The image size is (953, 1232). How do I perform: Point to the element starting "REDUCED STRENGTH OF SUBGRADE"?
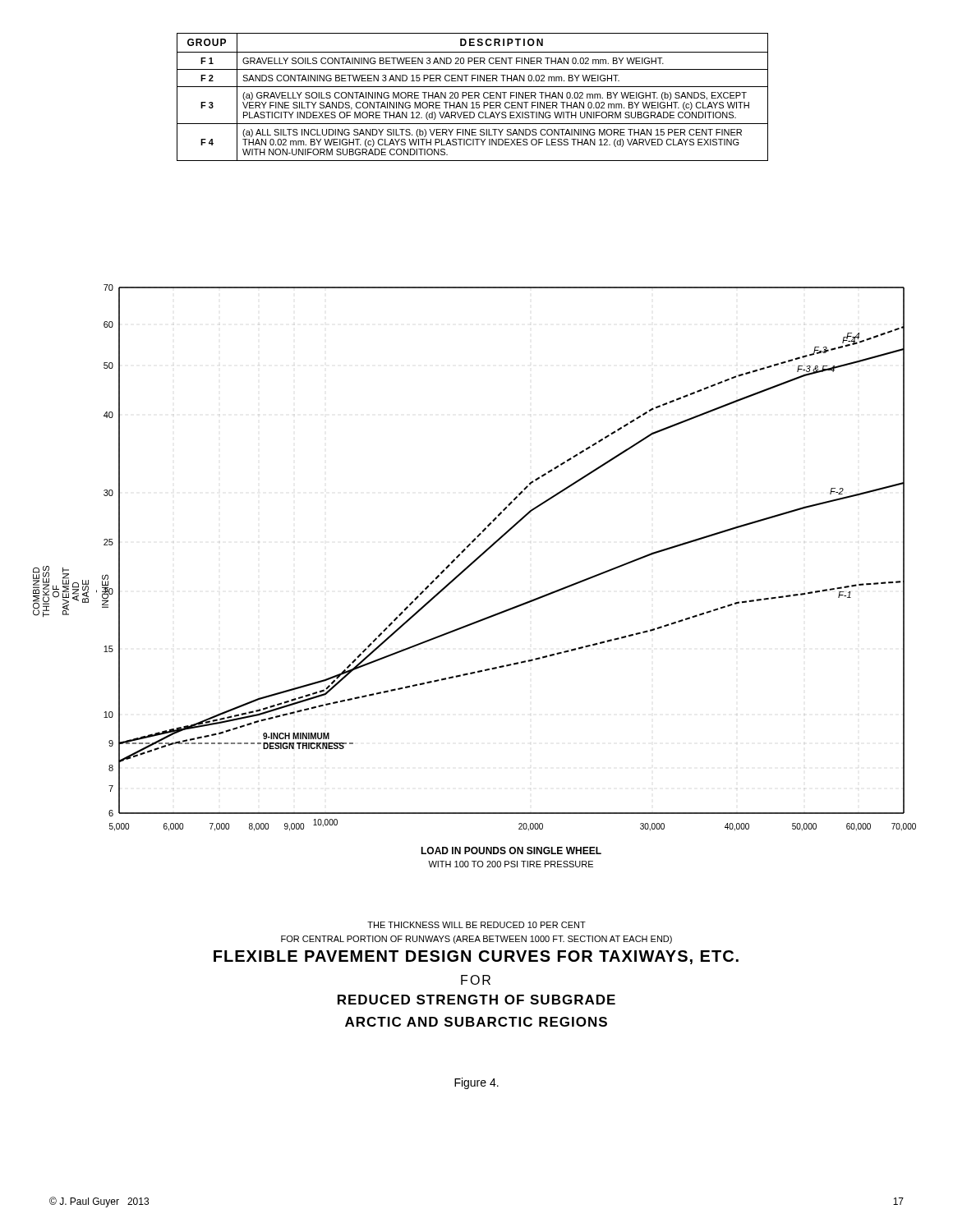click(476, 1000)
